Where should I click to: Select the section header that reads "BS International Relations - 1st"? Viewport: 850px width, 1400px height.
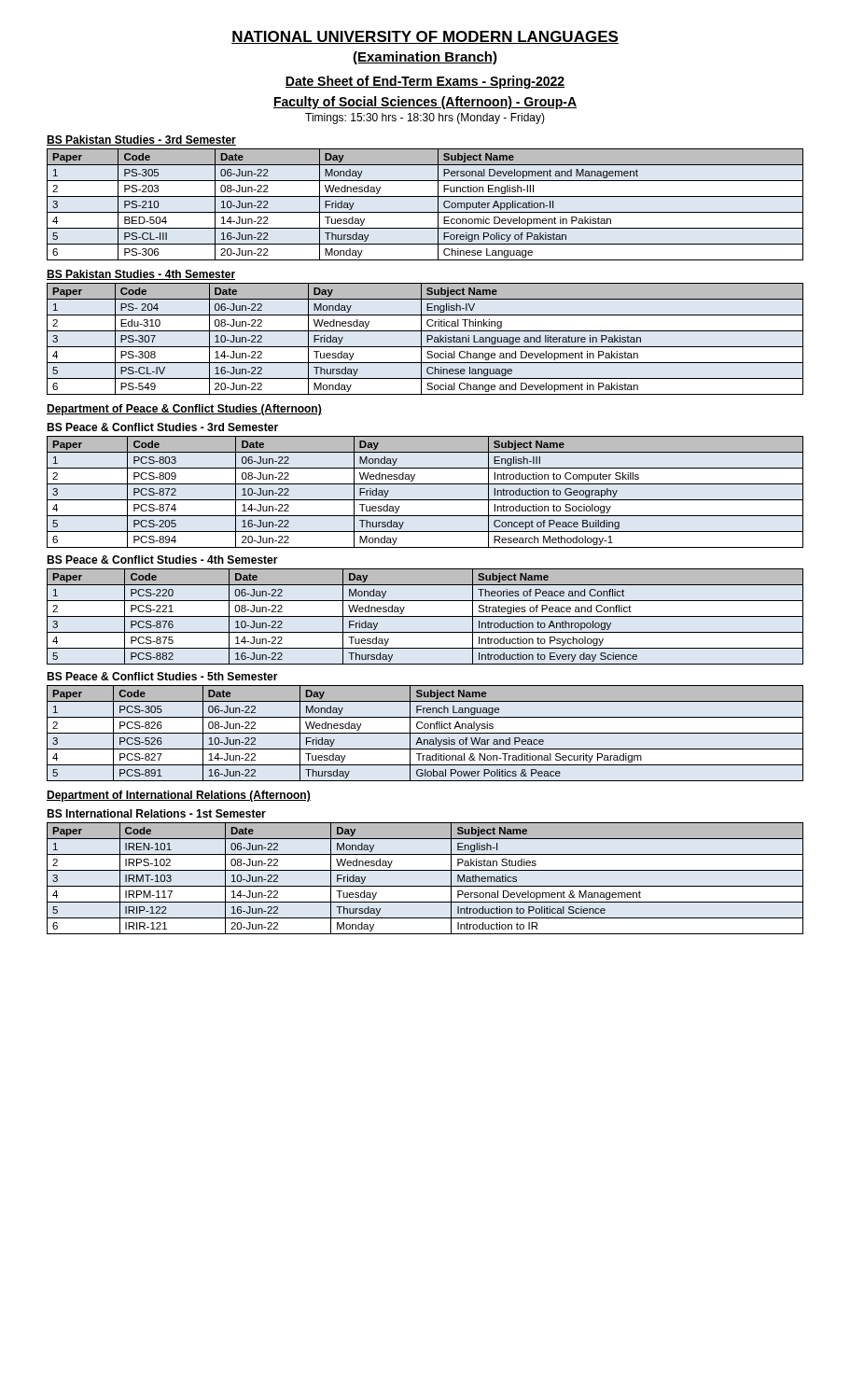click(x=156, y=814)
